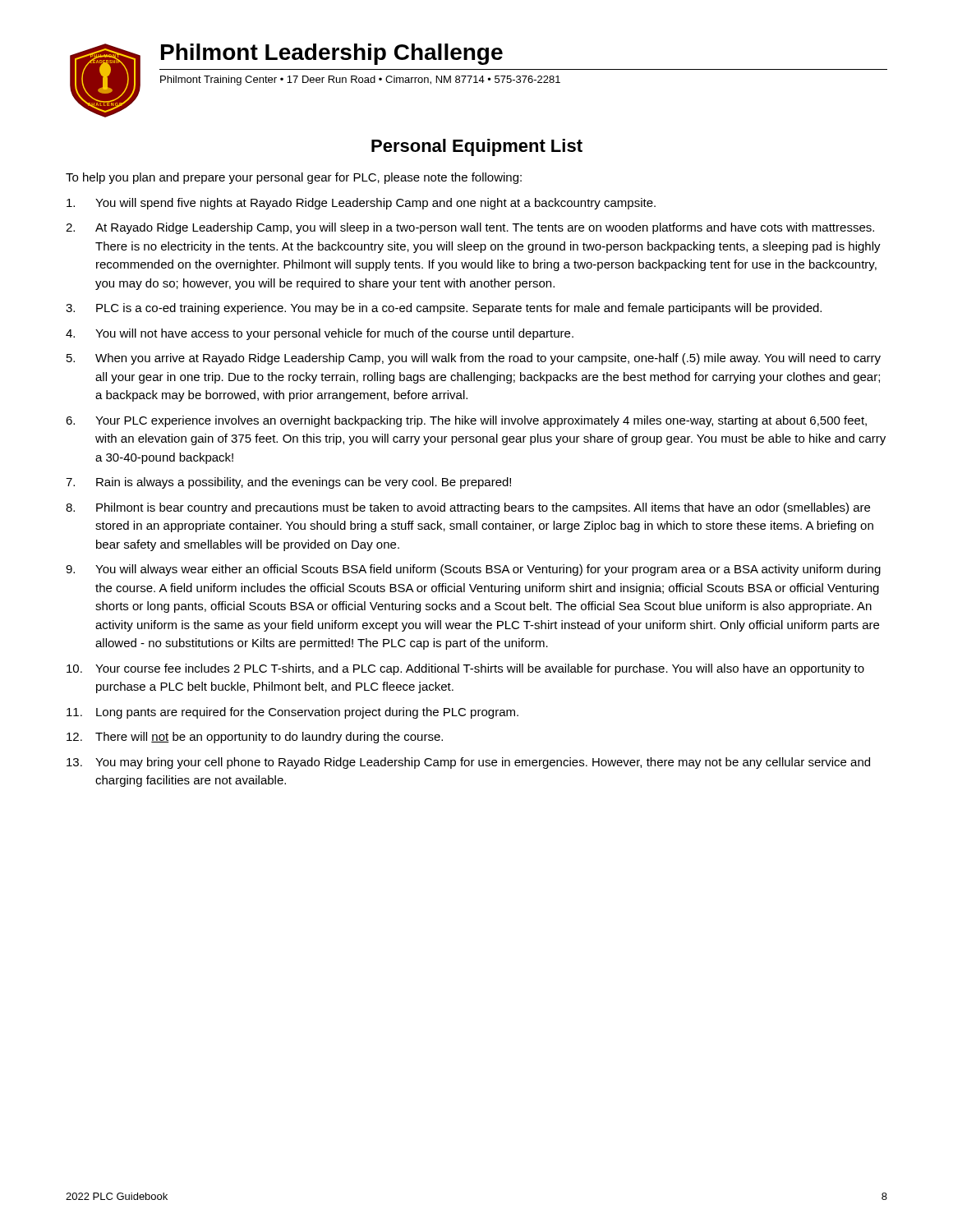Point to the block beginning "To help you plan"
Image resolution: width=953 pixels, height=1232 pixels.
coord(294,177)
